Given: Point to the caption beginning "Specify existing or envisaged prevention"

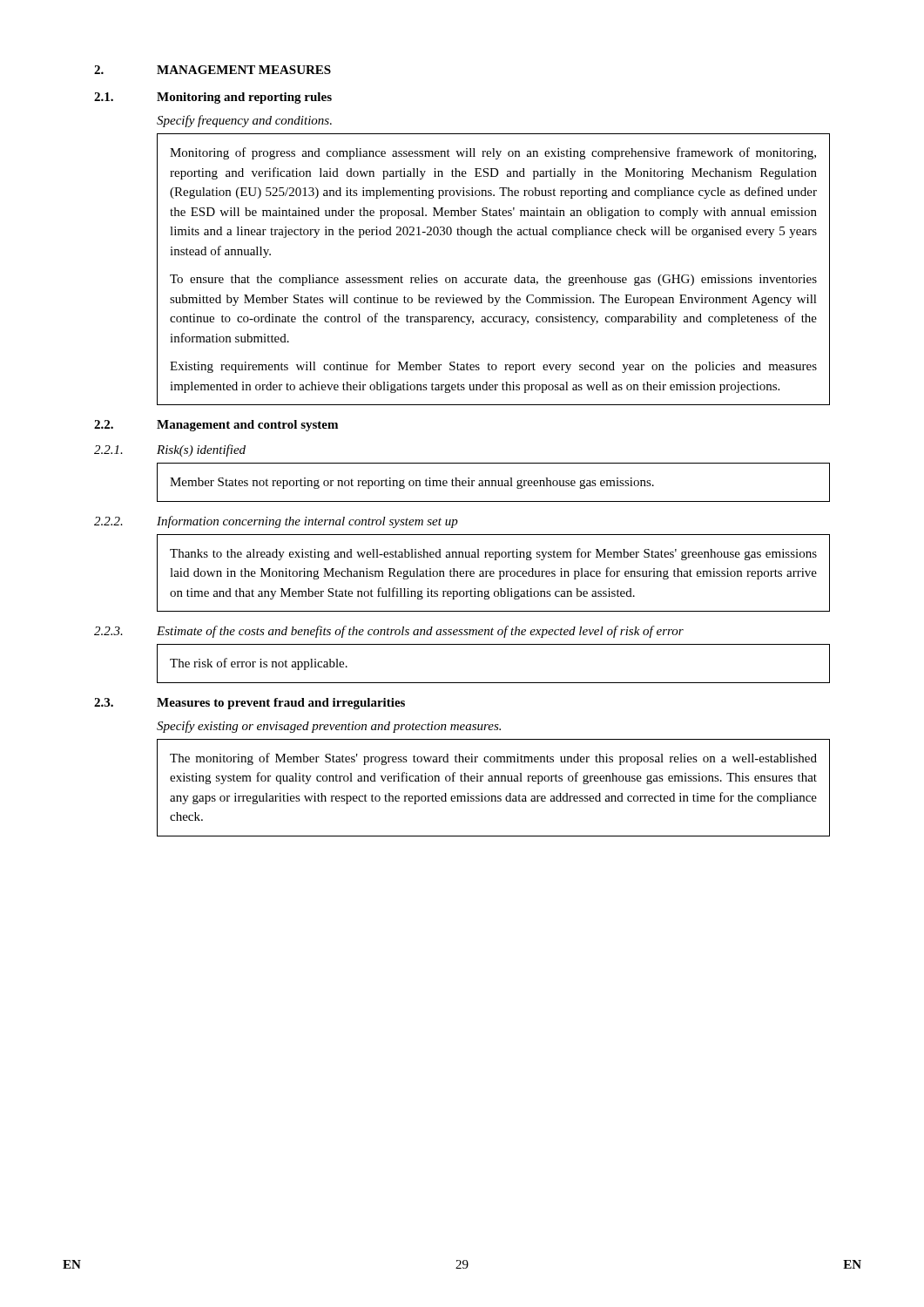Looking at the screenshot, I should (x=329, y=725).
